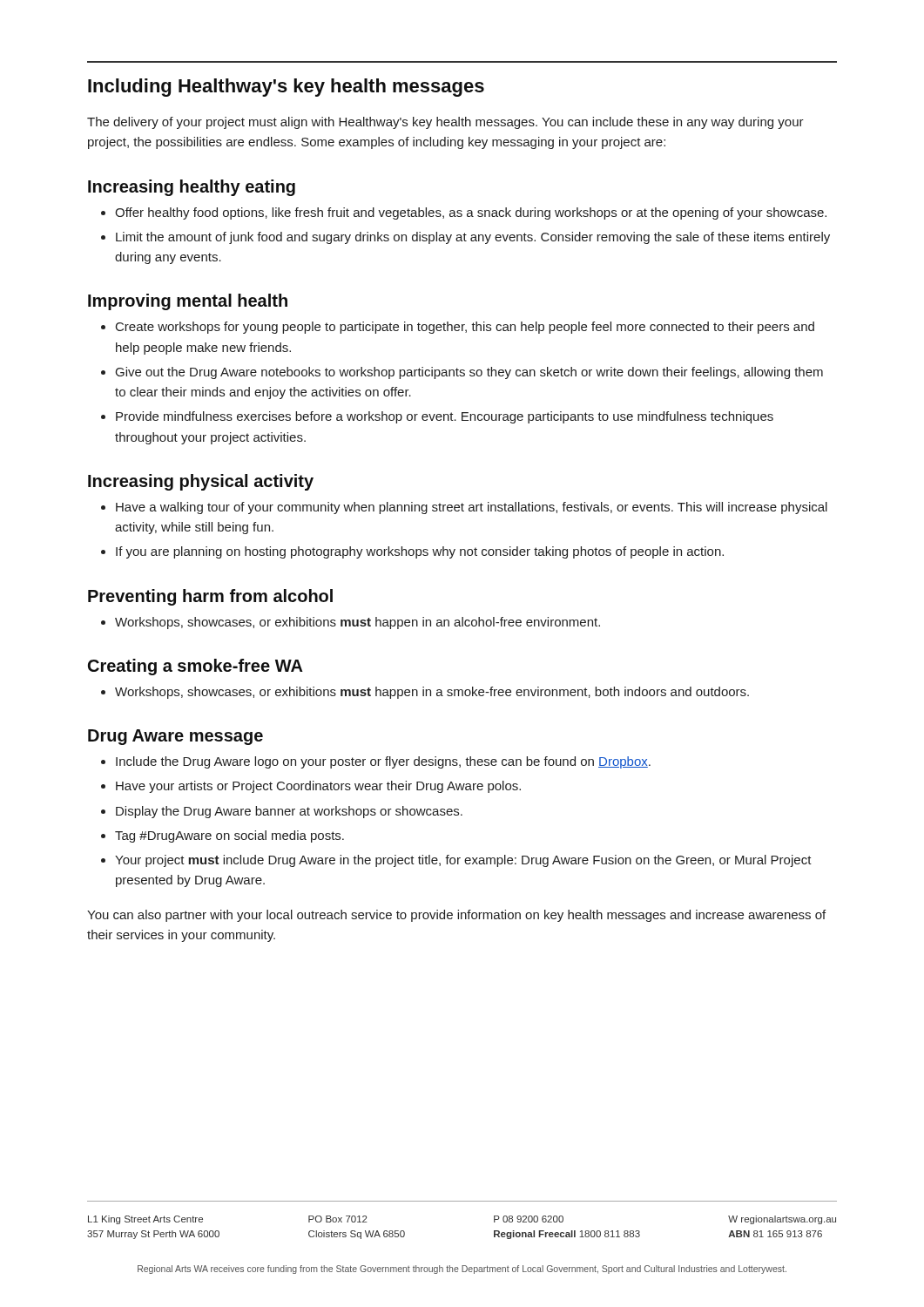Navigate to the passage starting "Improving mental health"
The width and height of the screenshot is (924, 1307).
(188, 301)
